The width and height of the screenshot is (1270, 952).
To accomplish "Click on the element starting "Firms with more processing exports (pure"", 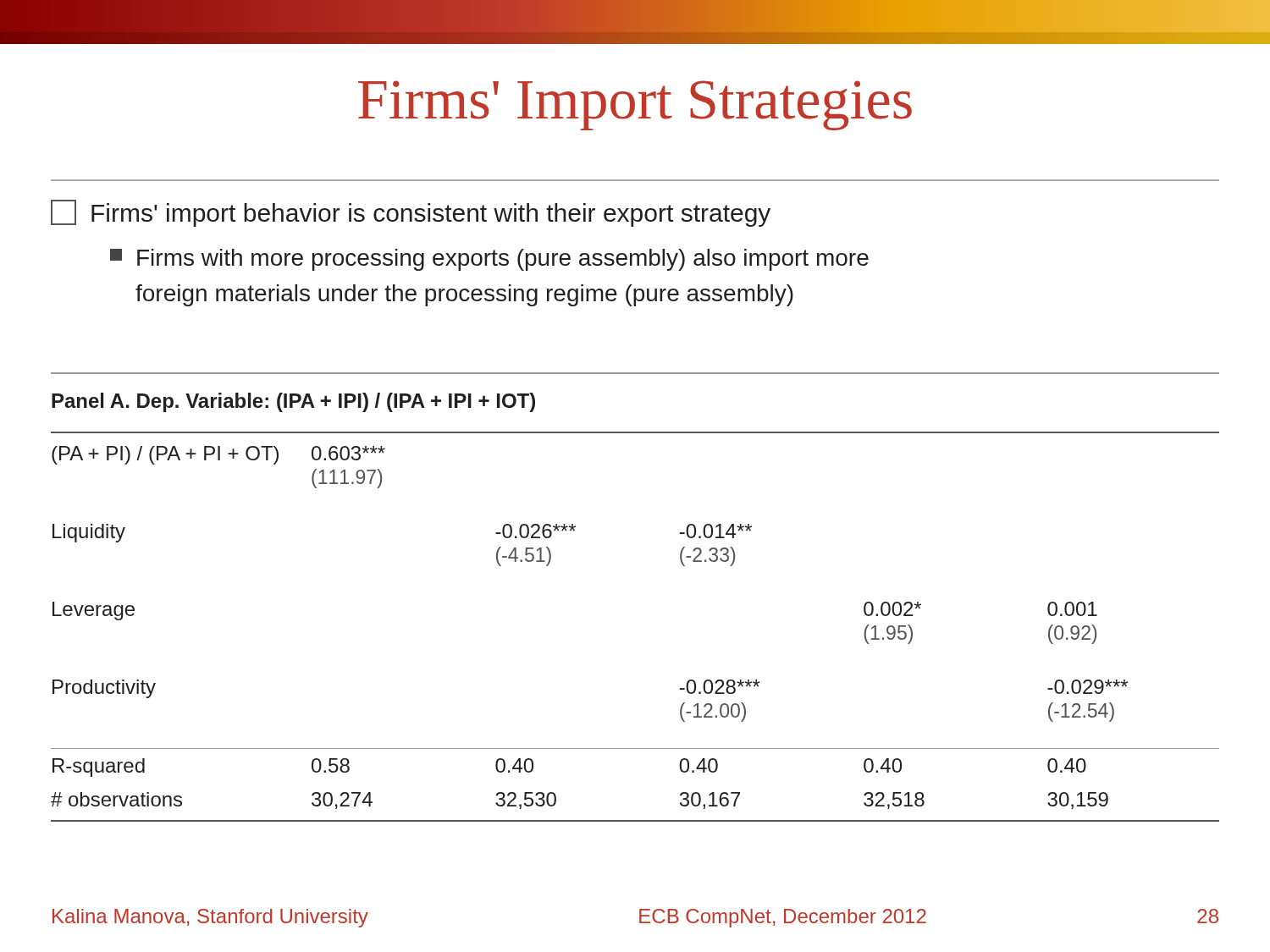I will (490, 275).
